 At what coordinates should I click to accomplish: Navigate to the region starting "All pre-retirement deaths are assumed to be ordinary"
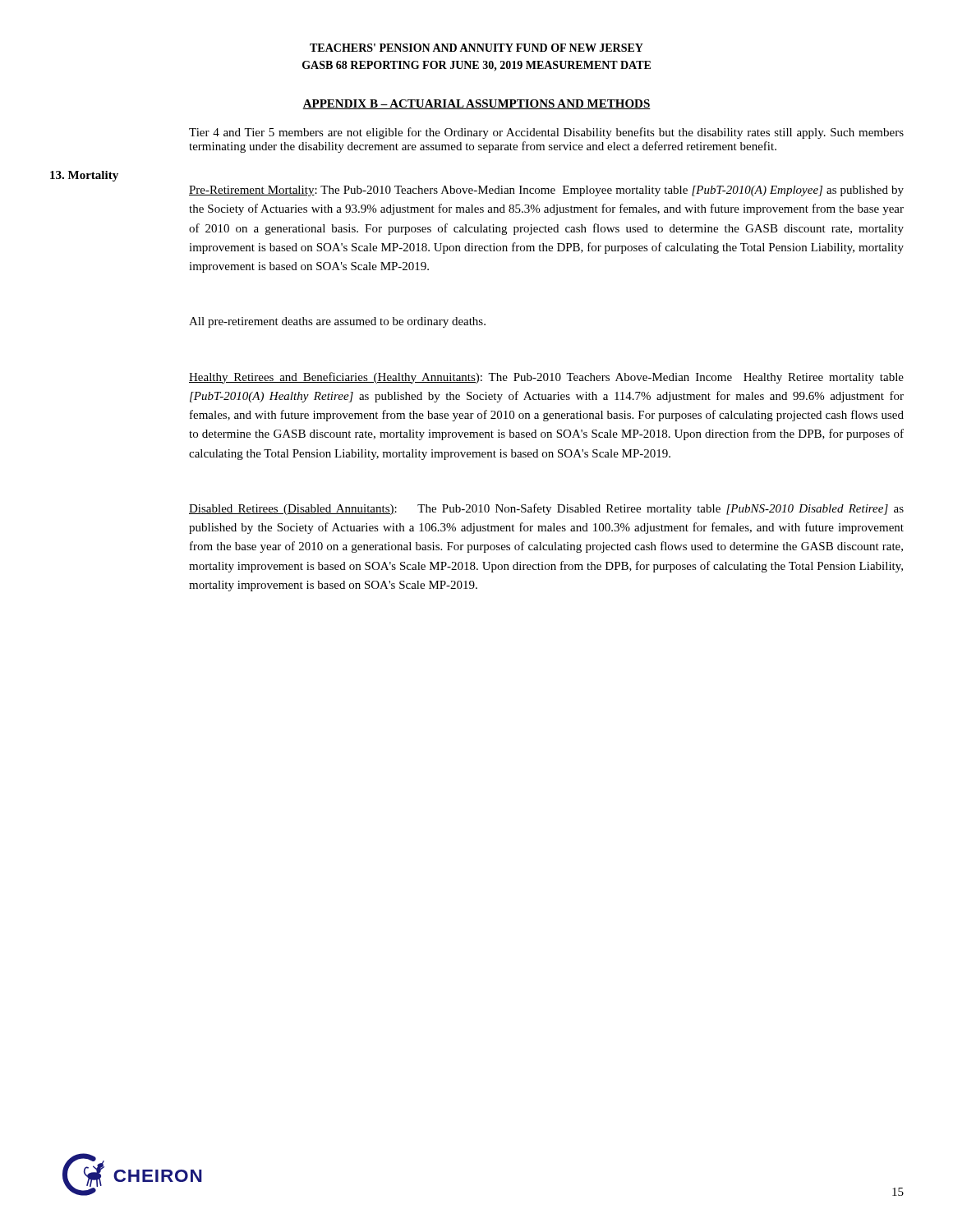click(337, 322)
